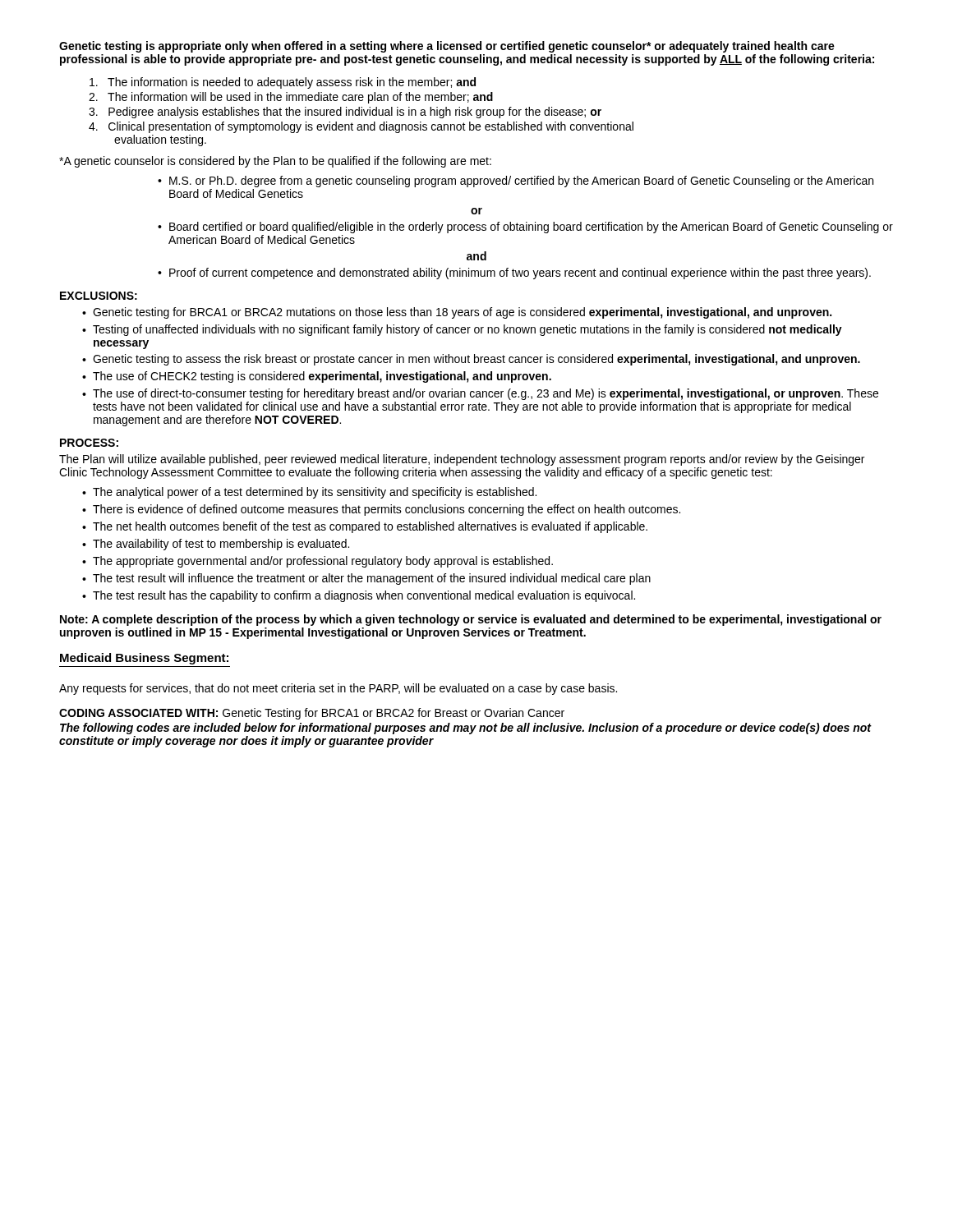The height and width of the screenshot is (1232, 953).
Task: Click on the text block starting "• Testing of unaffected individuals with no"
Action: point(485,336)
